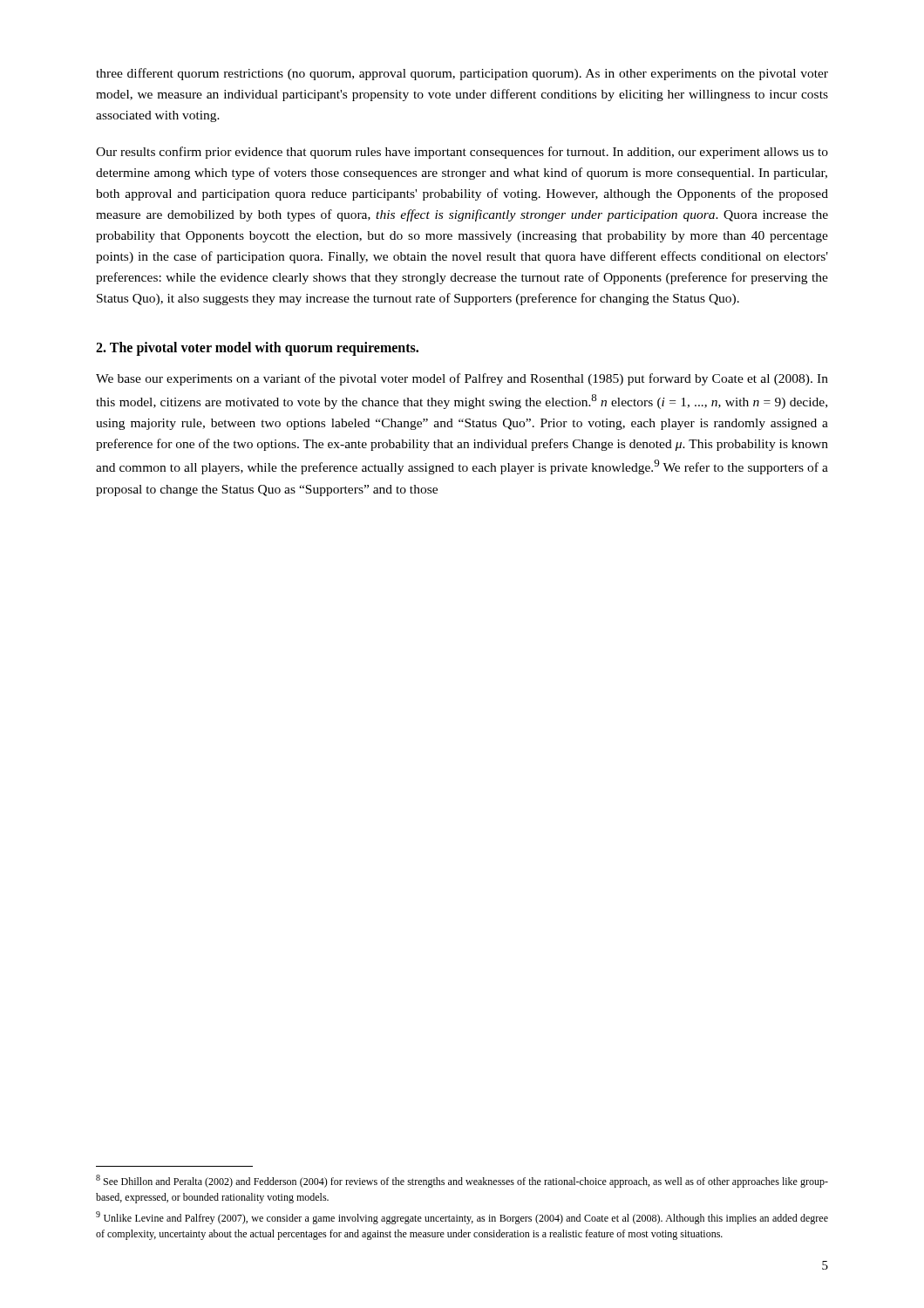Point to the element starting "three different quorum"
Viewport: 924px width, 1308px height.
(x=462, y=94)
